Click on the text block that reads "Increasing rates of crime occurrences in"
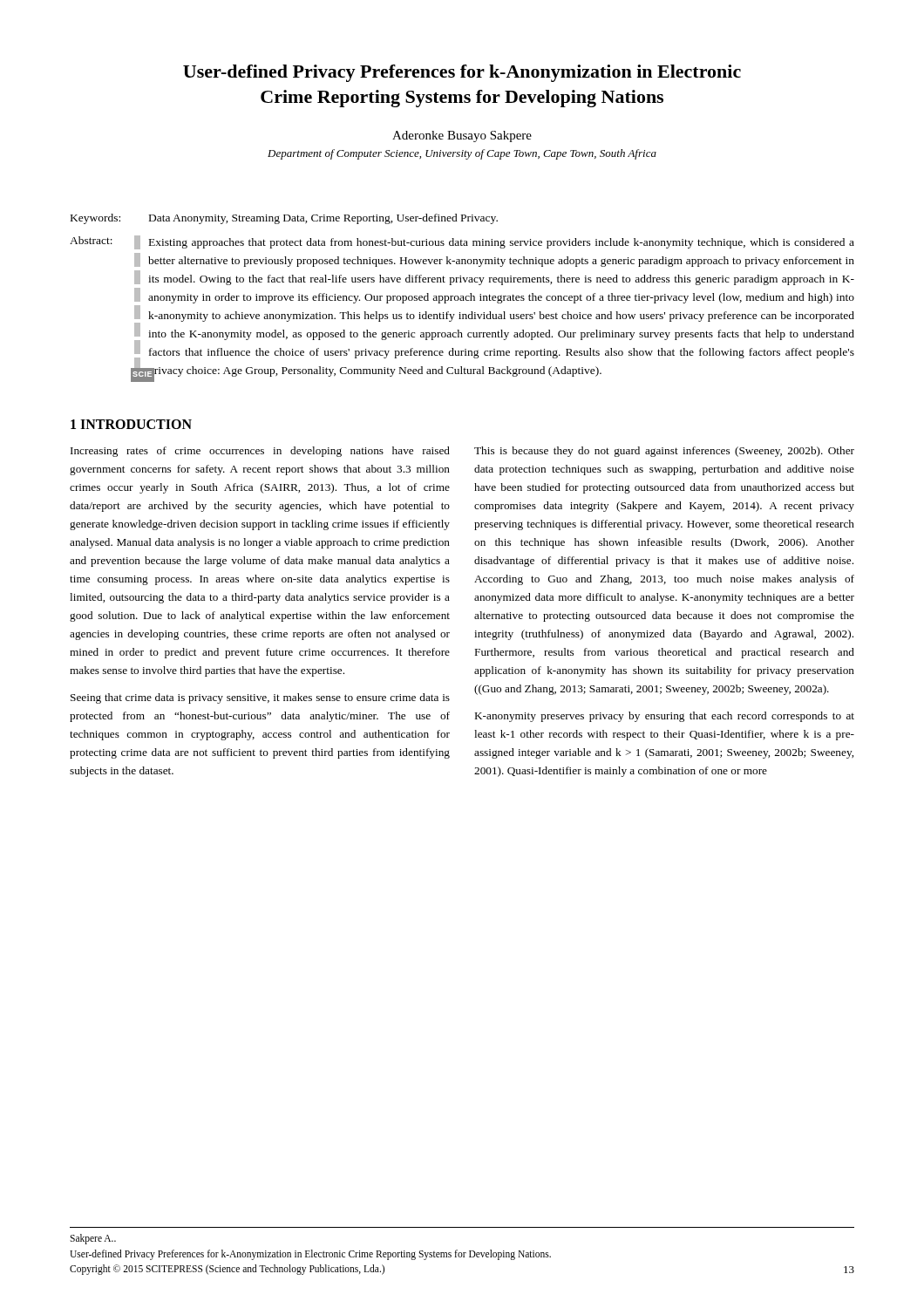 click(260, 610)
